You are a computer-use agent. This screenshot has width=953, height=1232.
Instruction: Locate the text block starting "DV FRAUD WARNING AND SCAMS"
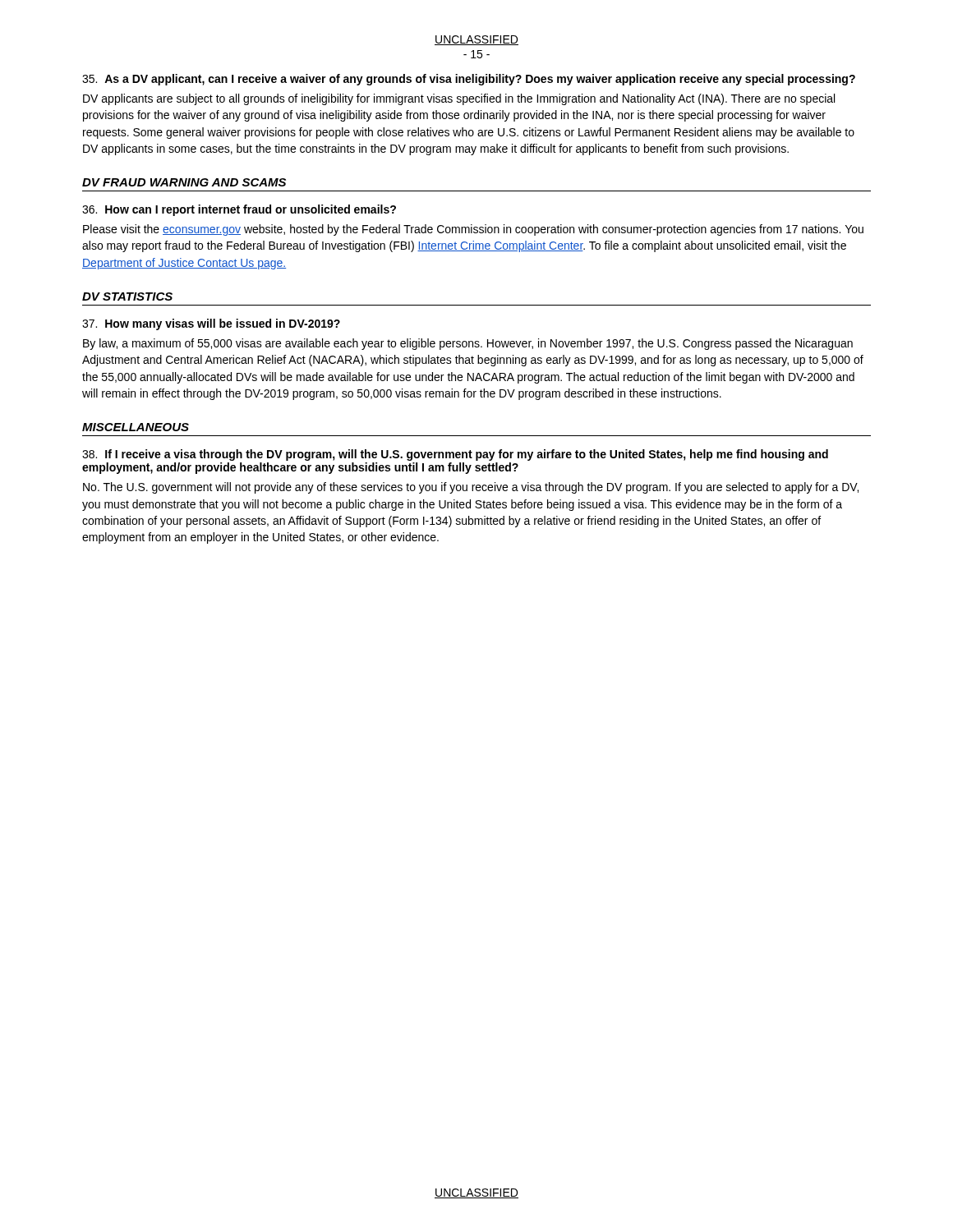point(476,183)
